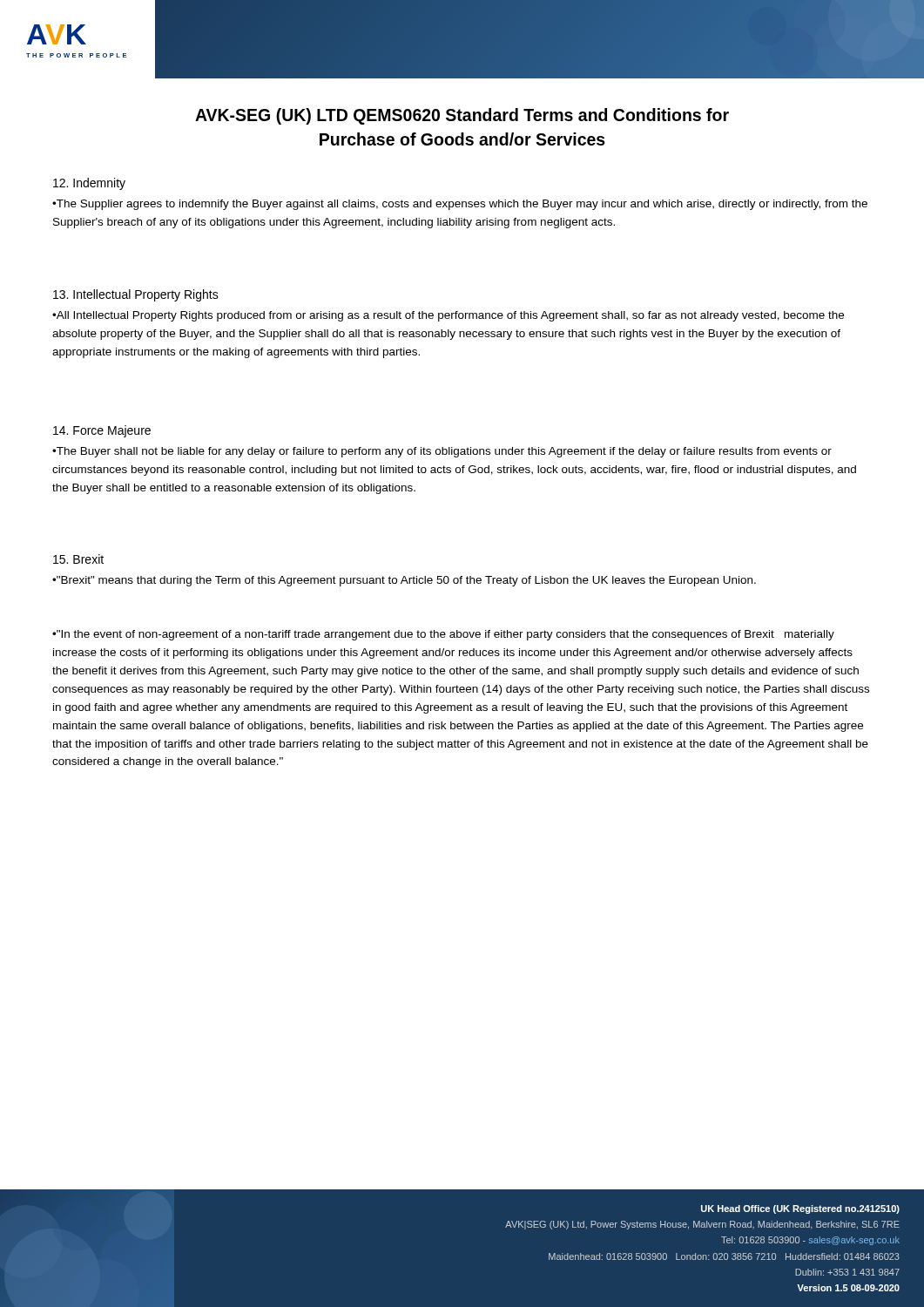
Task: Locate the element starting "•All Intellectual Property Rights produced"
Action: point(462,334)
